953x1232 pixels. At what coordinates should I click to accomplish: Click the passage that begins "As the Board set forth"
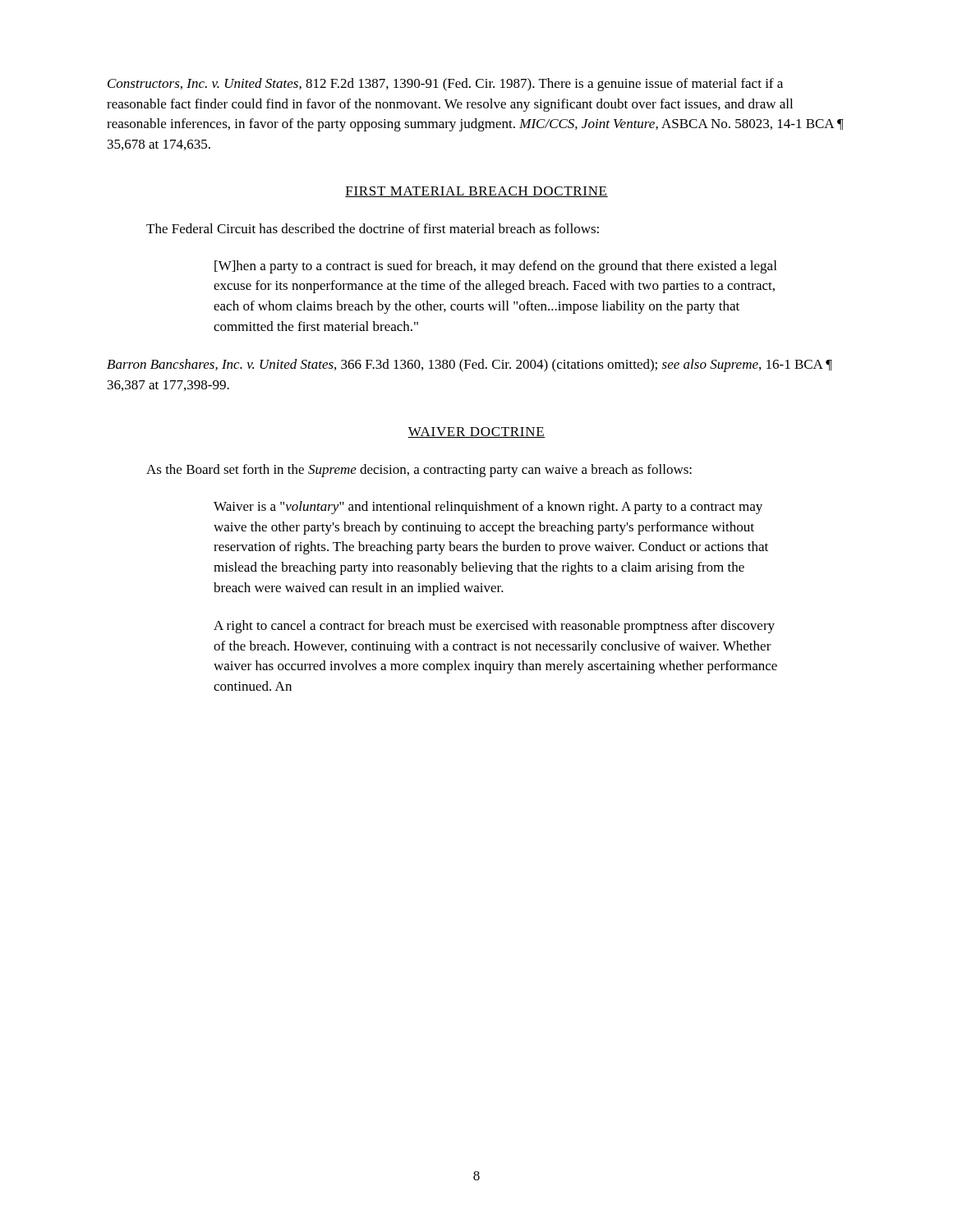pyautogui.click(x=419, y=470)
